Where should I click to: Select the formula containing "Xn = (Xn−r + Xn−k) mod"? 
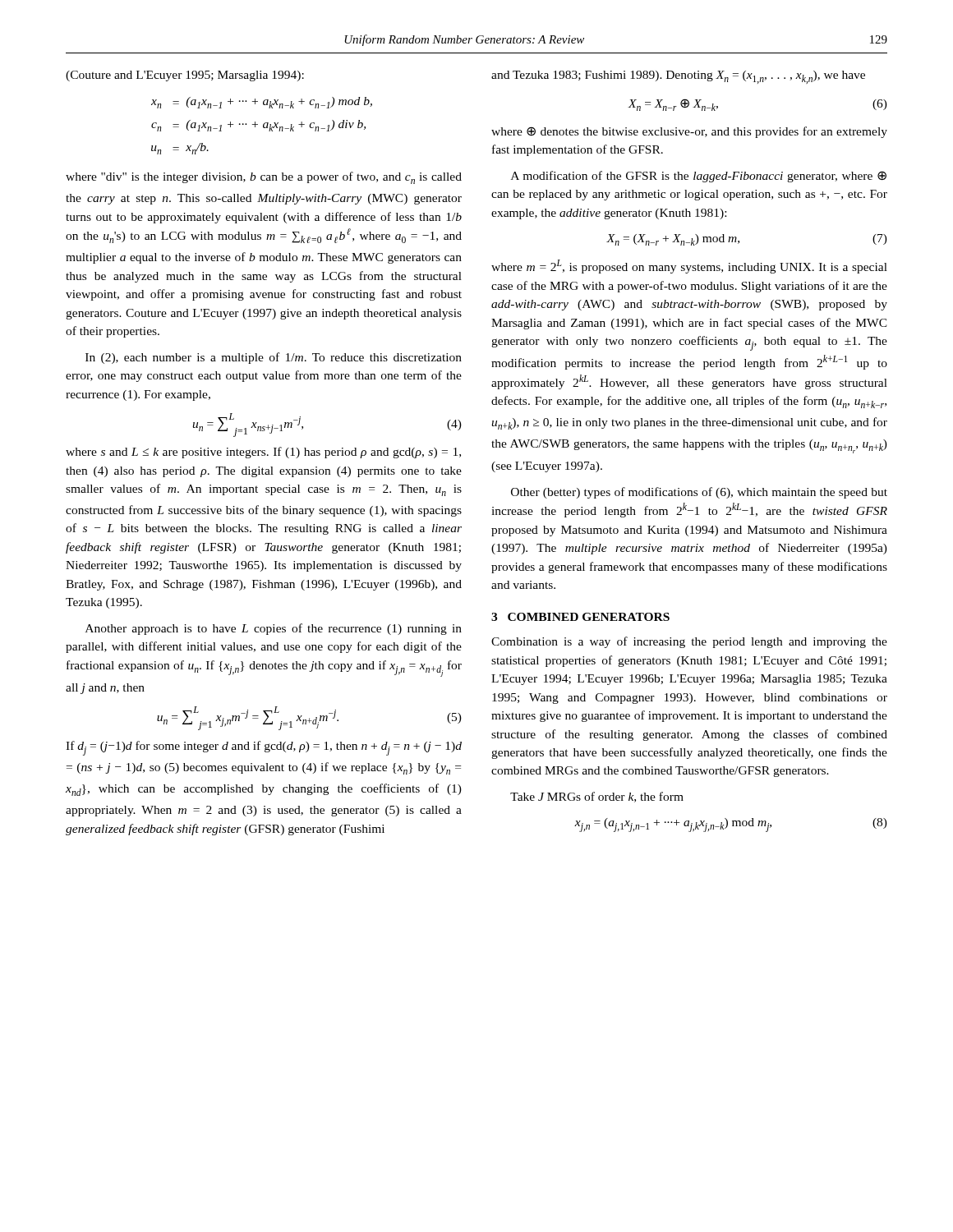click(689, 240)
